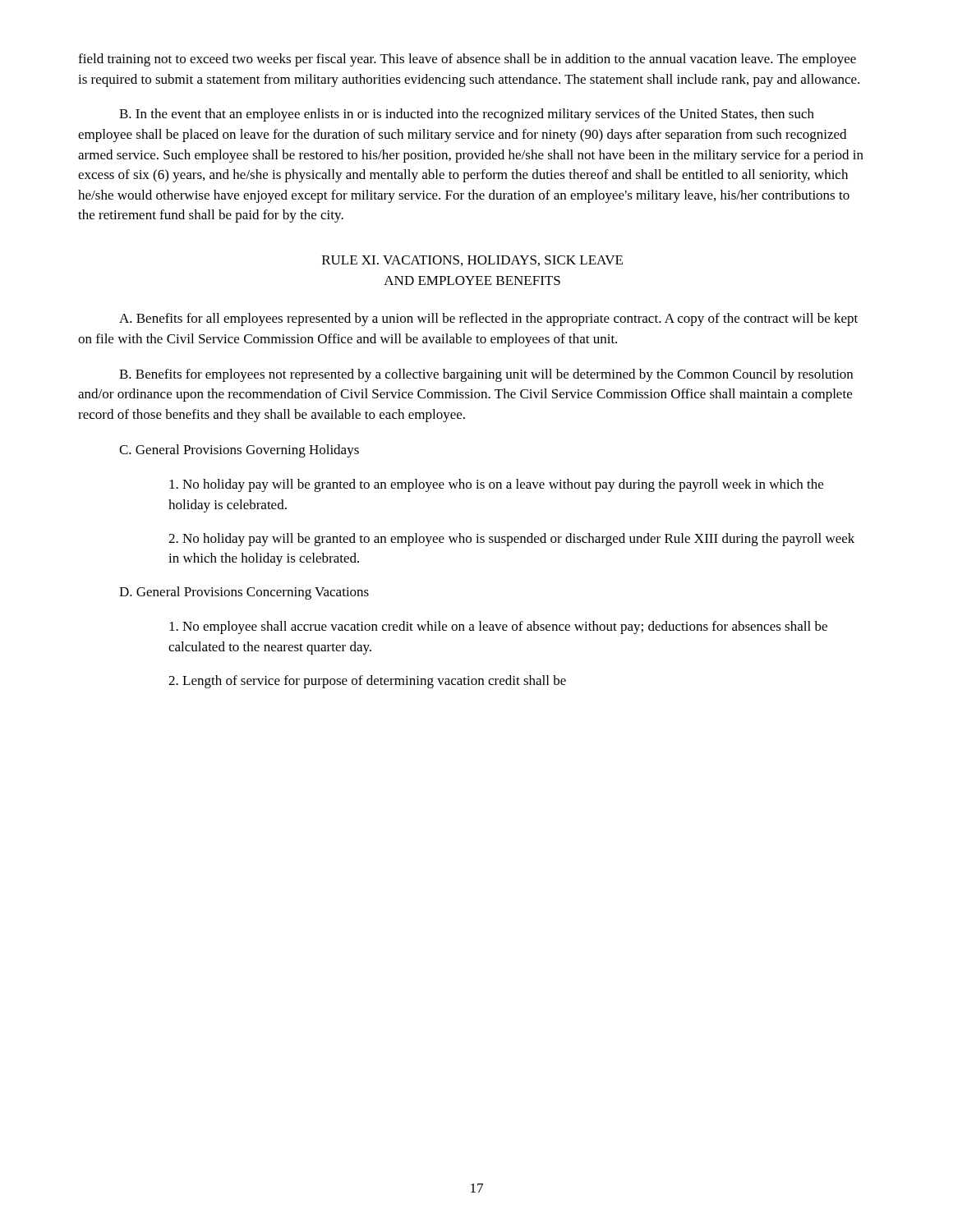Point to the block beginning "No employee shall accrue"
Image resolution: width=953 pixels, height=1232 pixels.
pos(498,637)
